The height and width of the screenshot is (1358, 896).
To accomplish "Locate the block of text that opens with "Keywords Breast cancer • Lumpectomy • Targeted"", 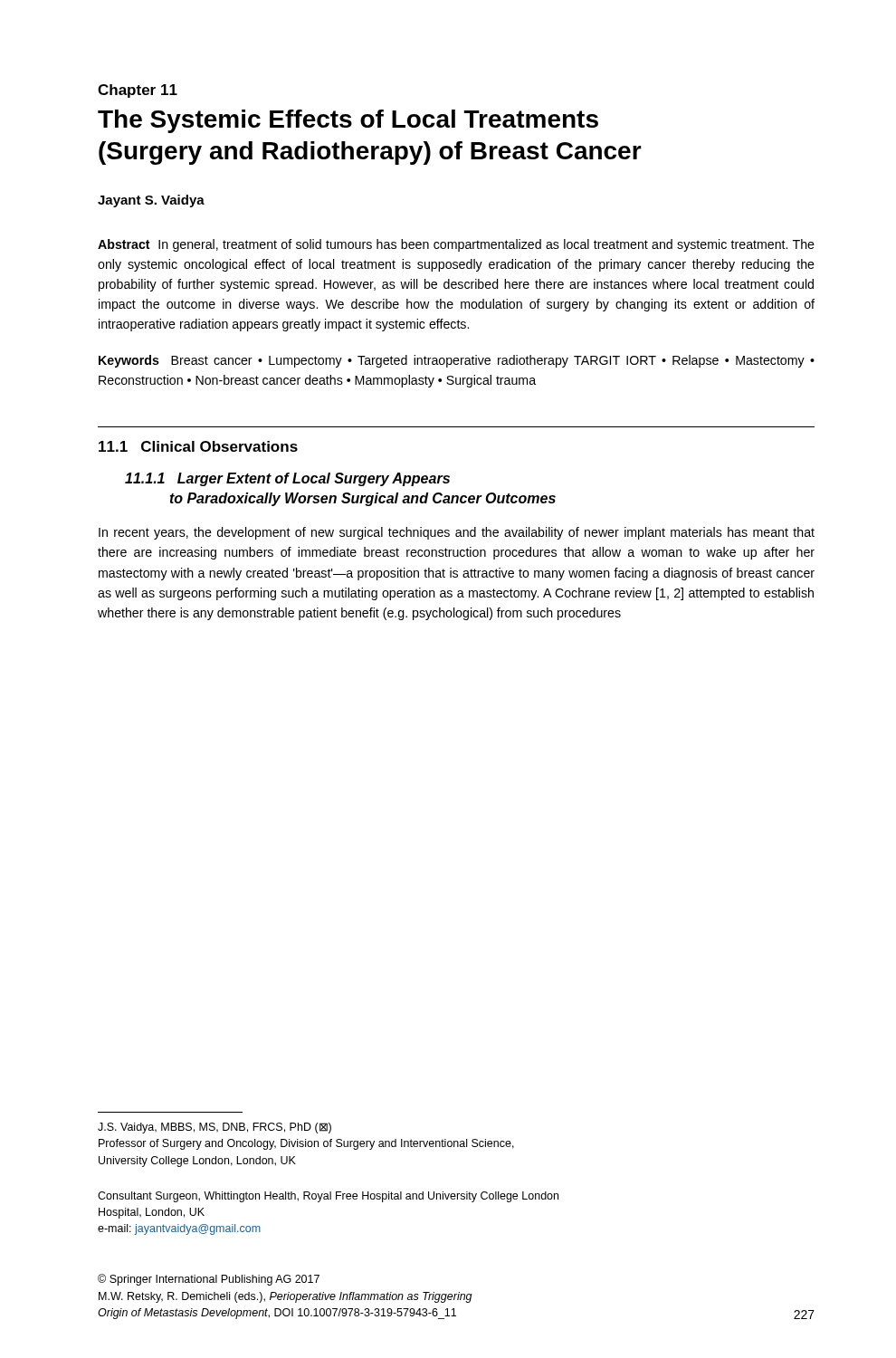I will (456, 370).
